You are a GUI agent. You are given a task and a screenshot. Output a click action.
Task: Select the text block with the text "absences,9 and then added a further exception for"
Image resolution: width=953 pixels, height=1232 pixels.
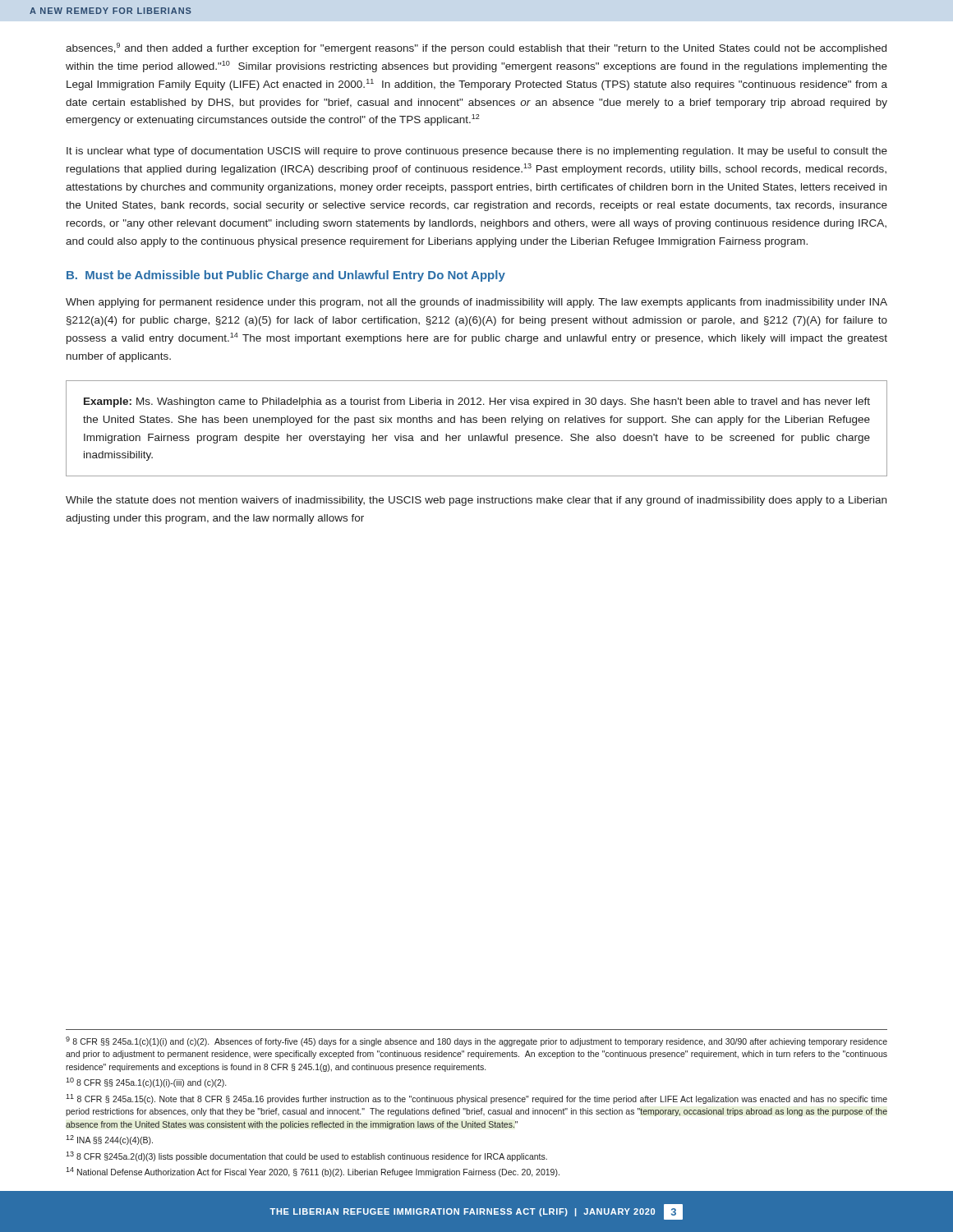(476, 83)
